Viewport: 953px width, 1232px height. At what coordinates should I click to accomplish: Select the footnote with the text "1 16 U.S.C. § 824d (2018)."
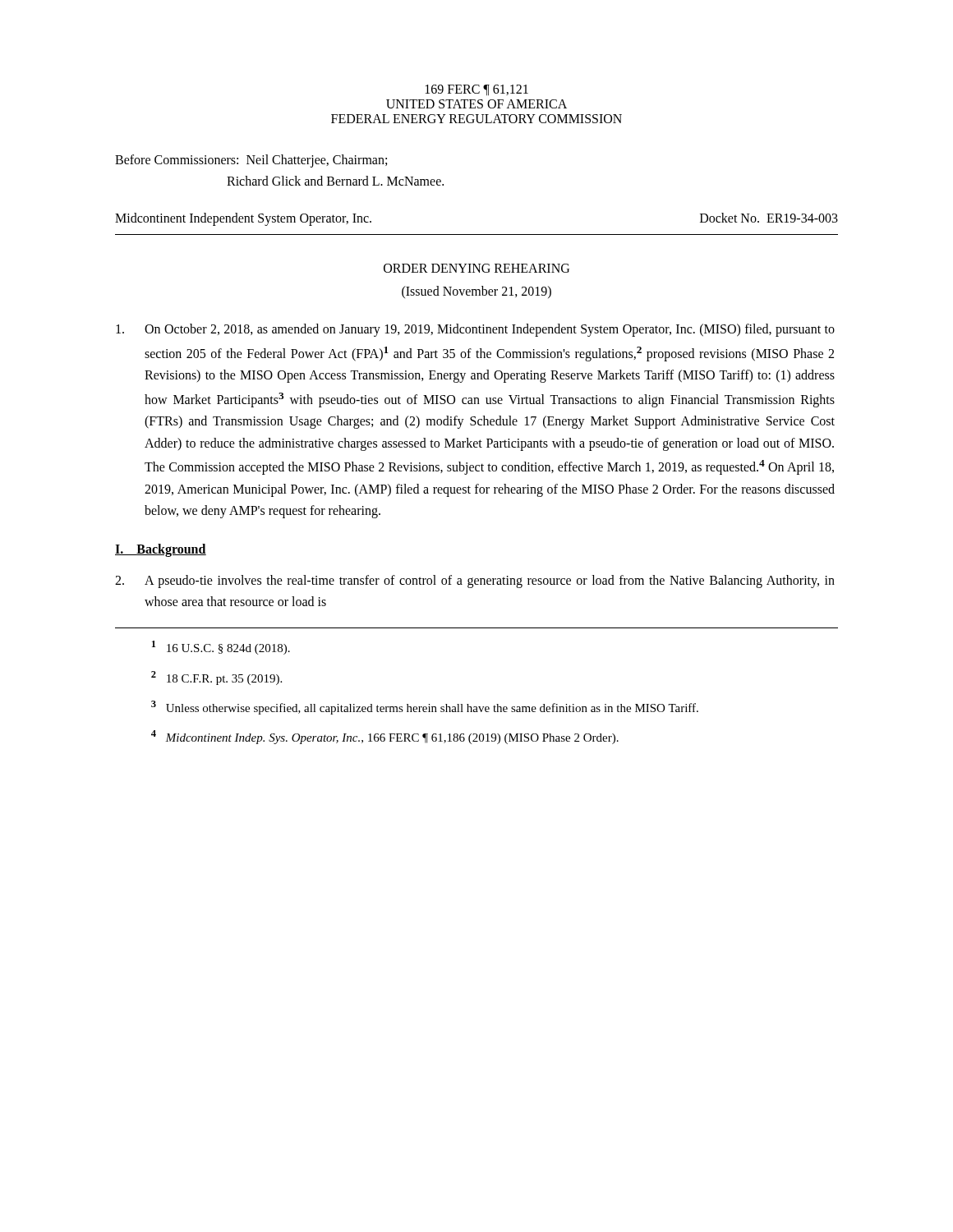(203, 648)
